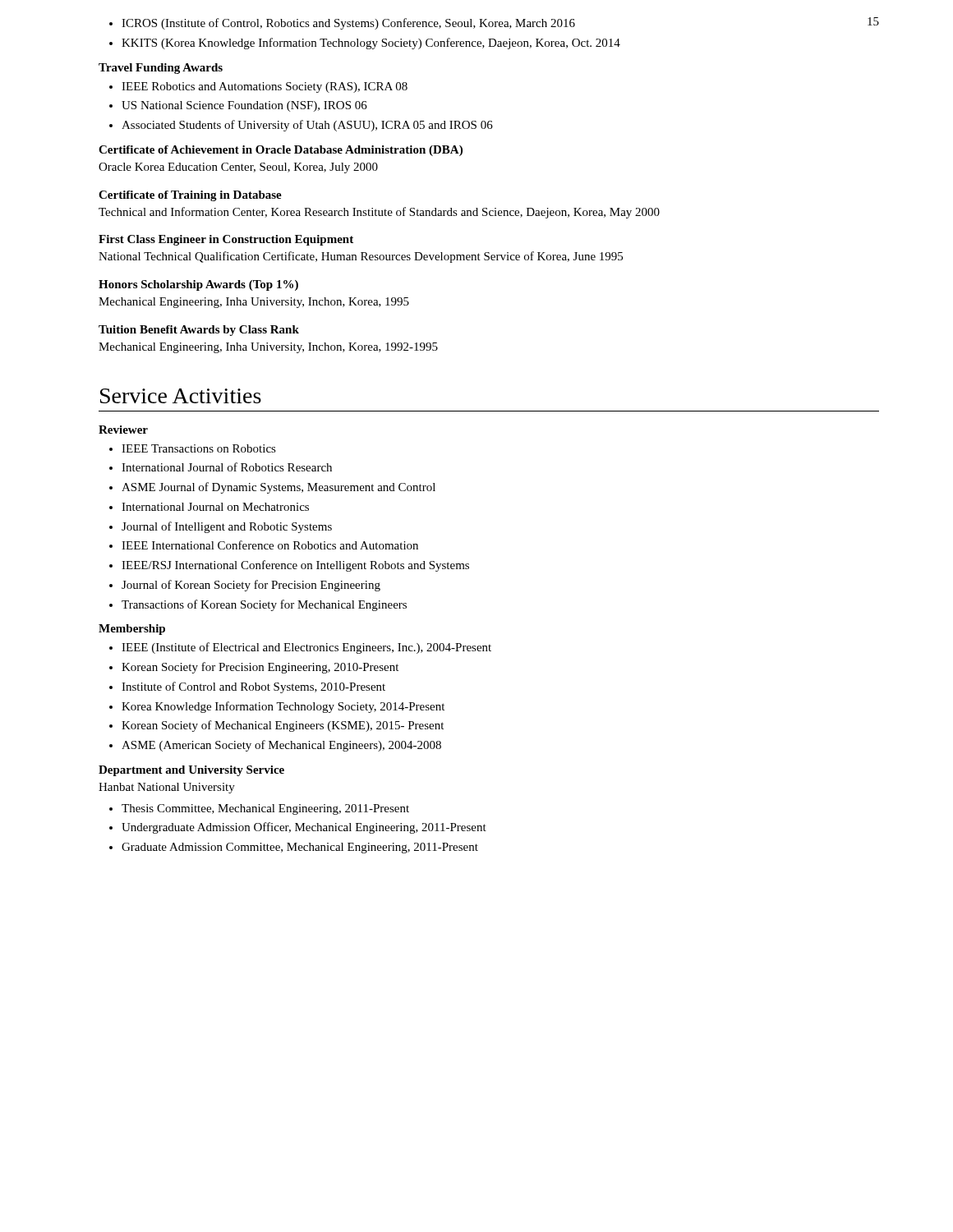Image resolution: width=953 pixels, height=1232 pixels.
Task: Click on the text block starting "Technical and Information"
Action: click(x=379, y=211)
